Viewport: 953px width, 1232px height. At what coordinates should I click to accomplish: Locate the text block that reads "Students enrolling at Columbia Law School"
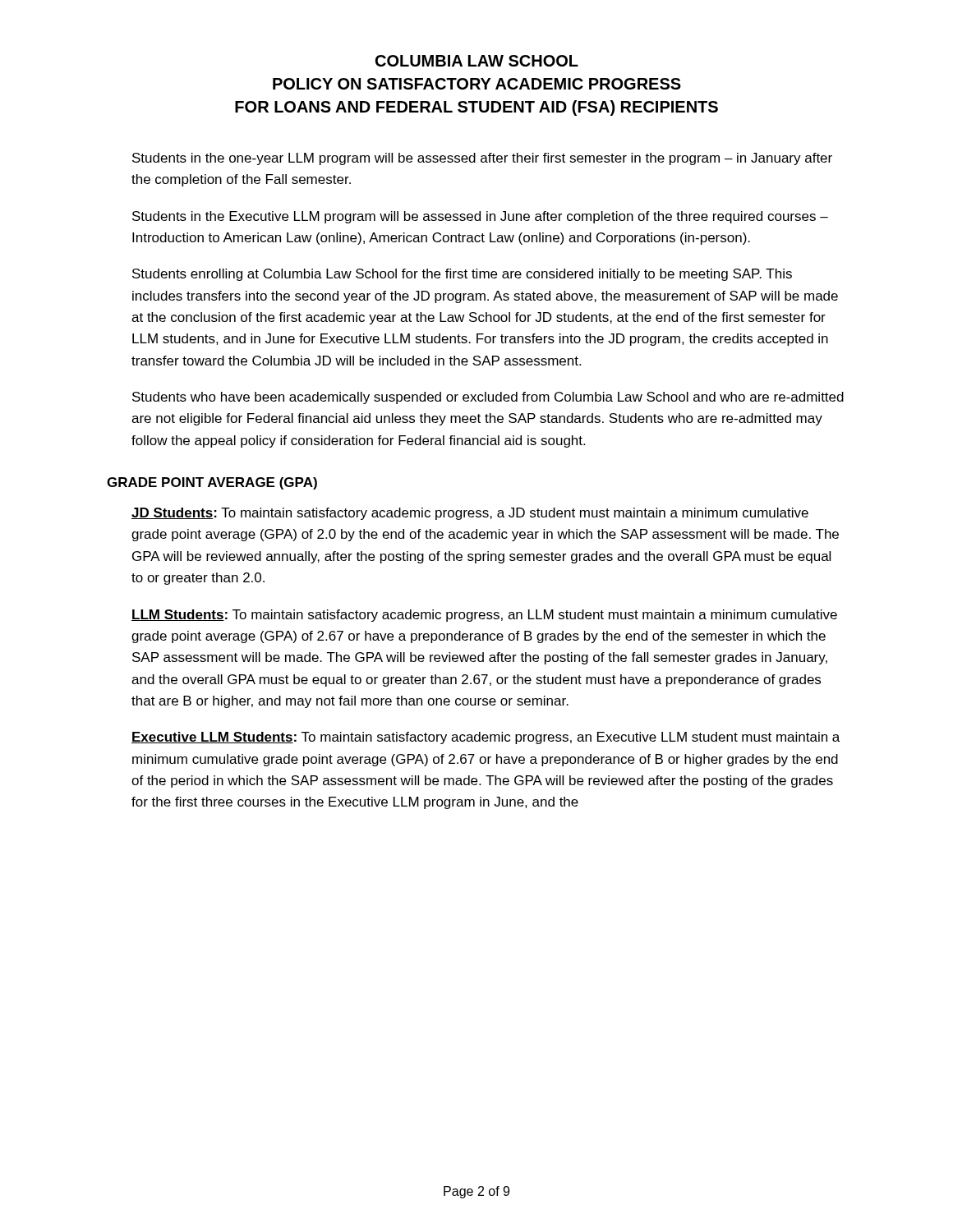485,317
